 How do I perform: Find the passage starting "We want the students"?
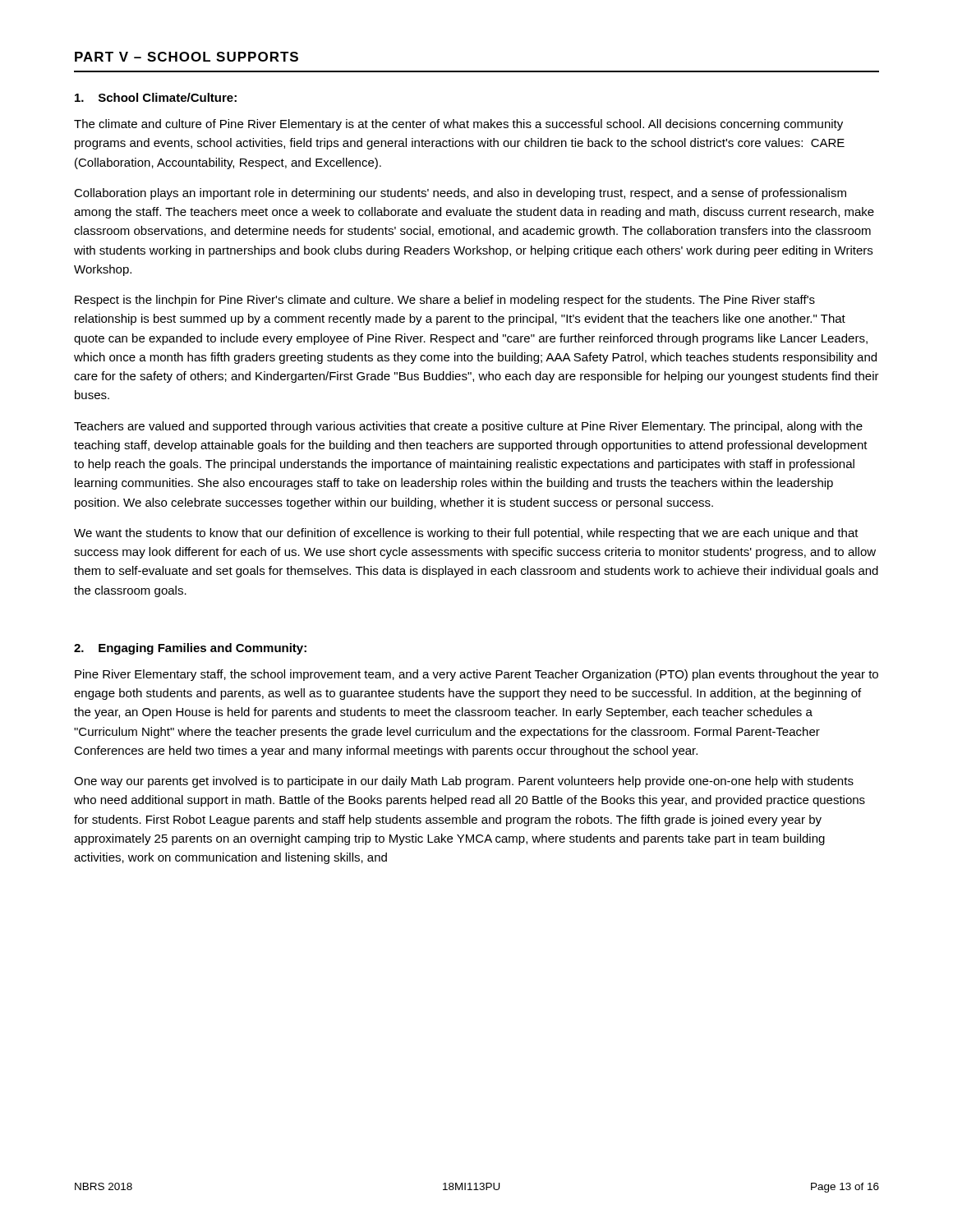(x=476, y=561)
